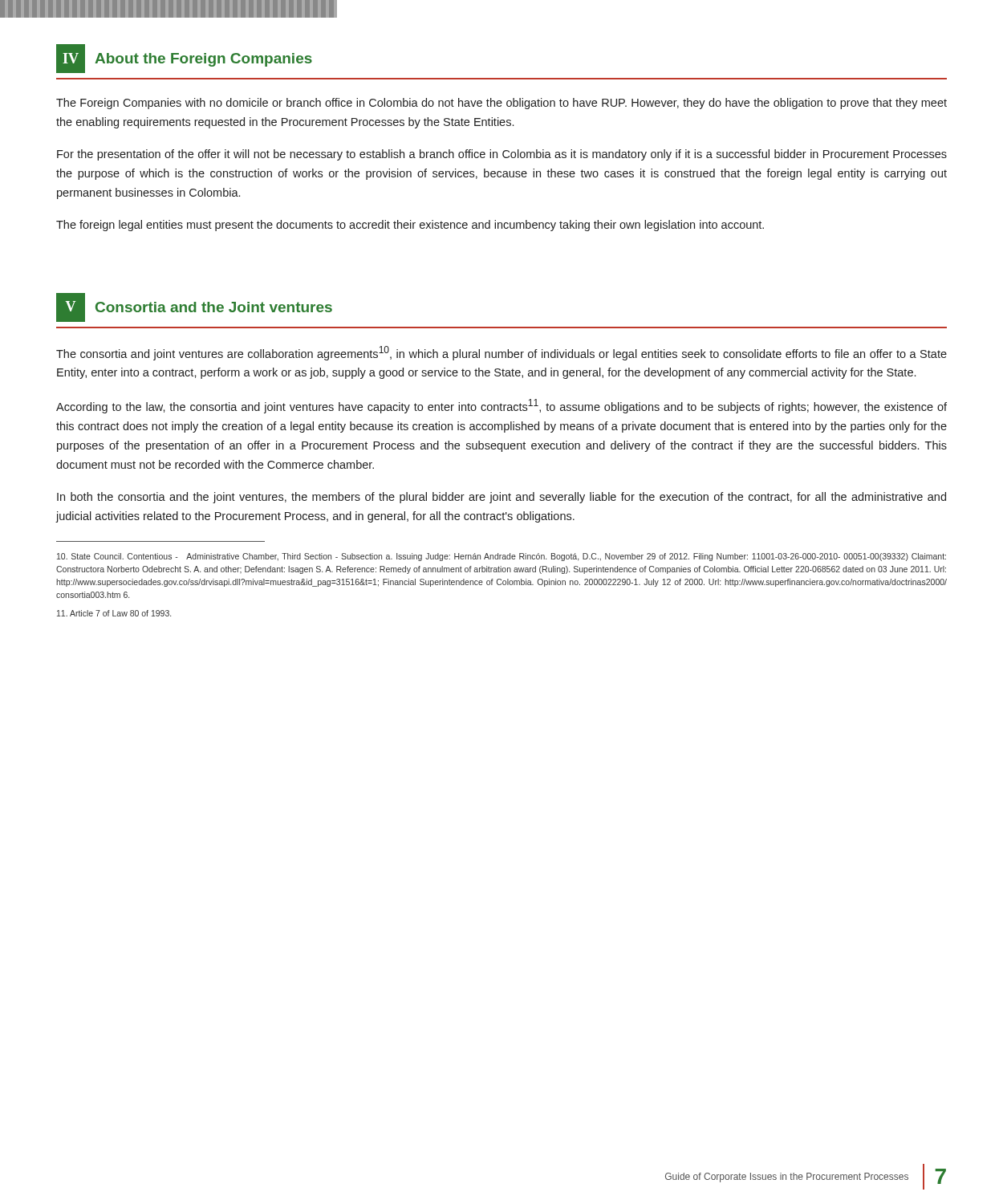The width and height of the screenshot is (1003, 1204).
Task: Select the region starting "For the presentation of the"
Action: pos(501,173)
